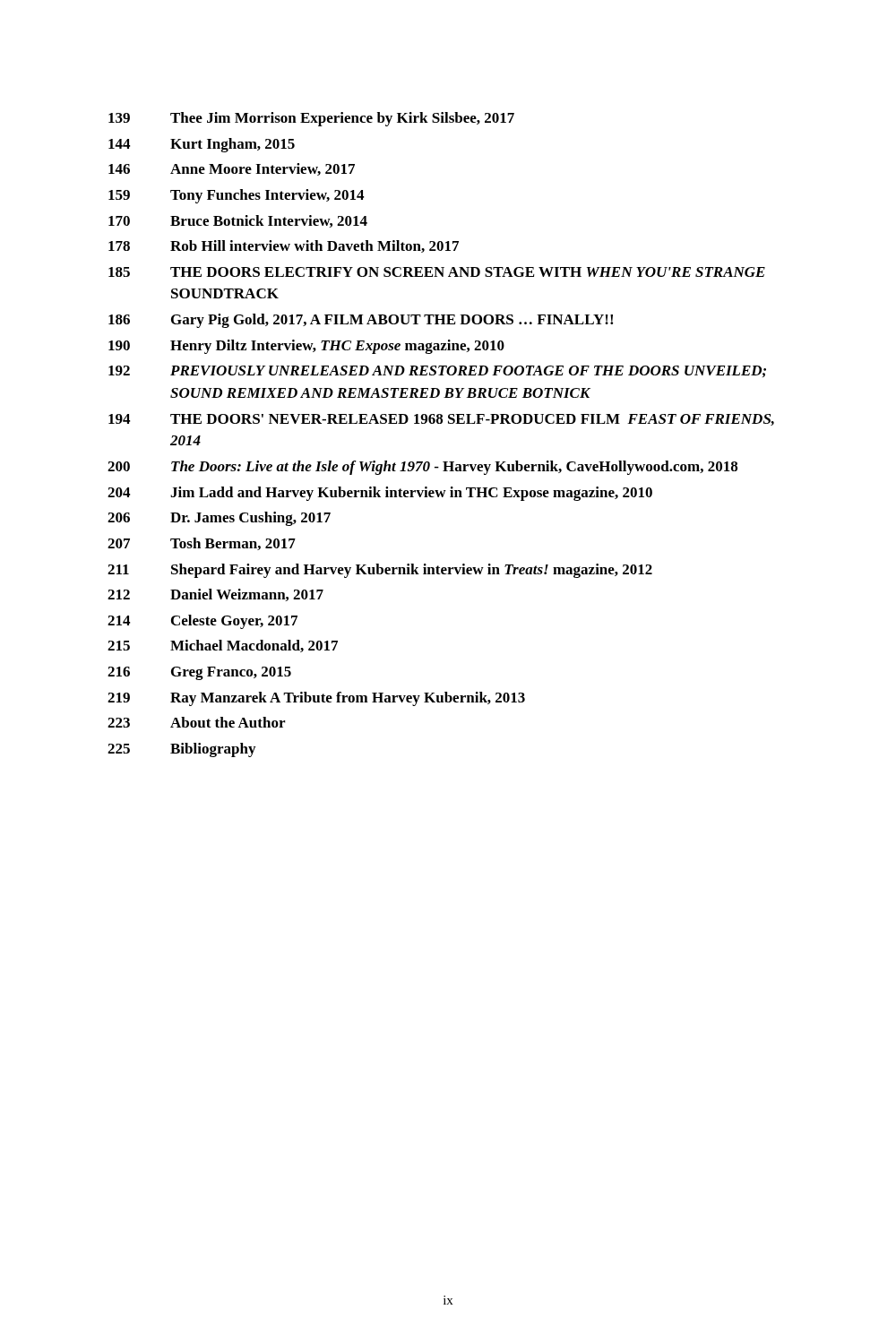Image resolution: width=896 pixels, height=1344 pixels.
Task: Point to "225 Bibliography"
Action: tap(181, 750)
